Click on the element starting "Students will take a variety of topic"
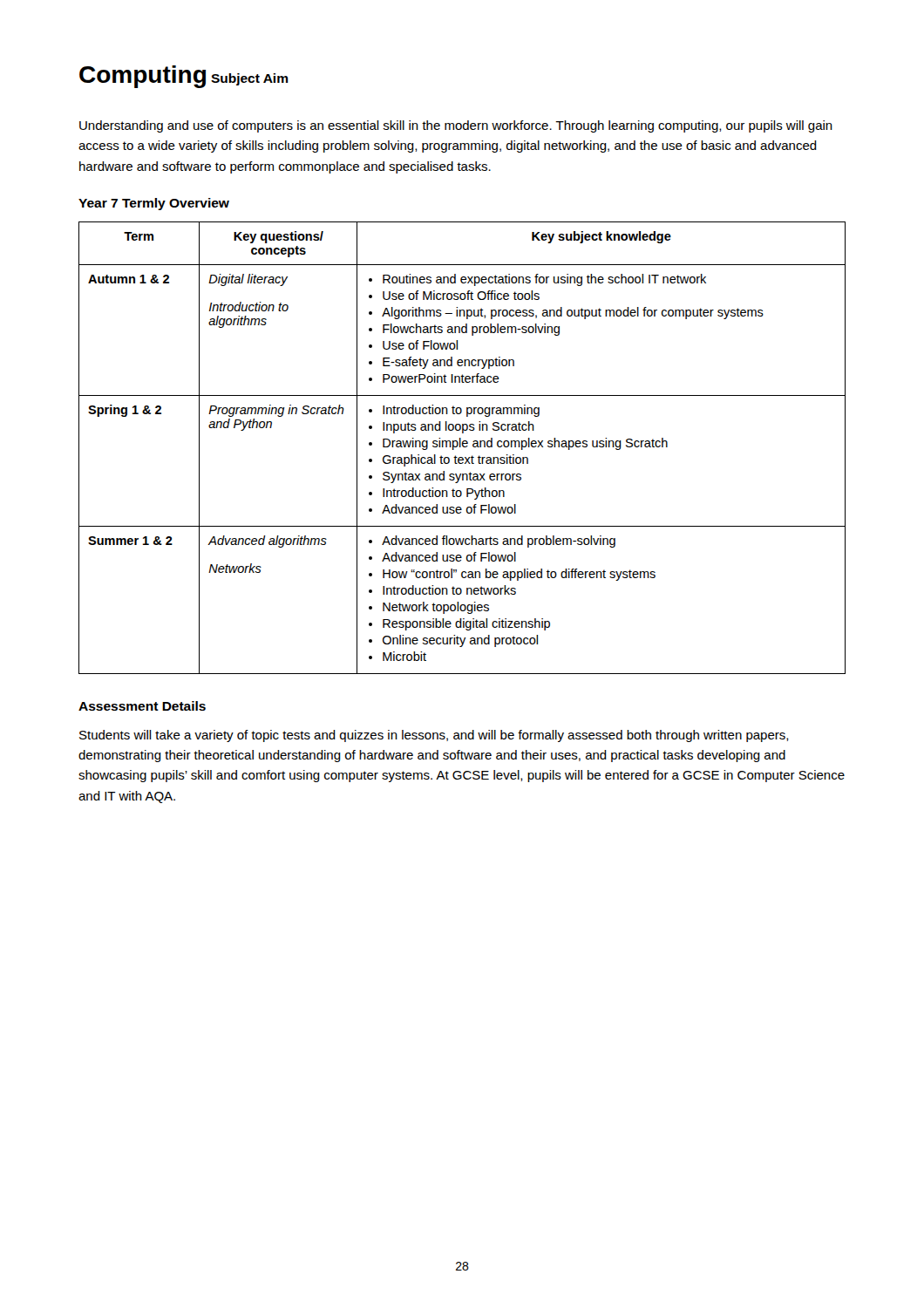The image size is (924, 1308). [x=462, y=765]
